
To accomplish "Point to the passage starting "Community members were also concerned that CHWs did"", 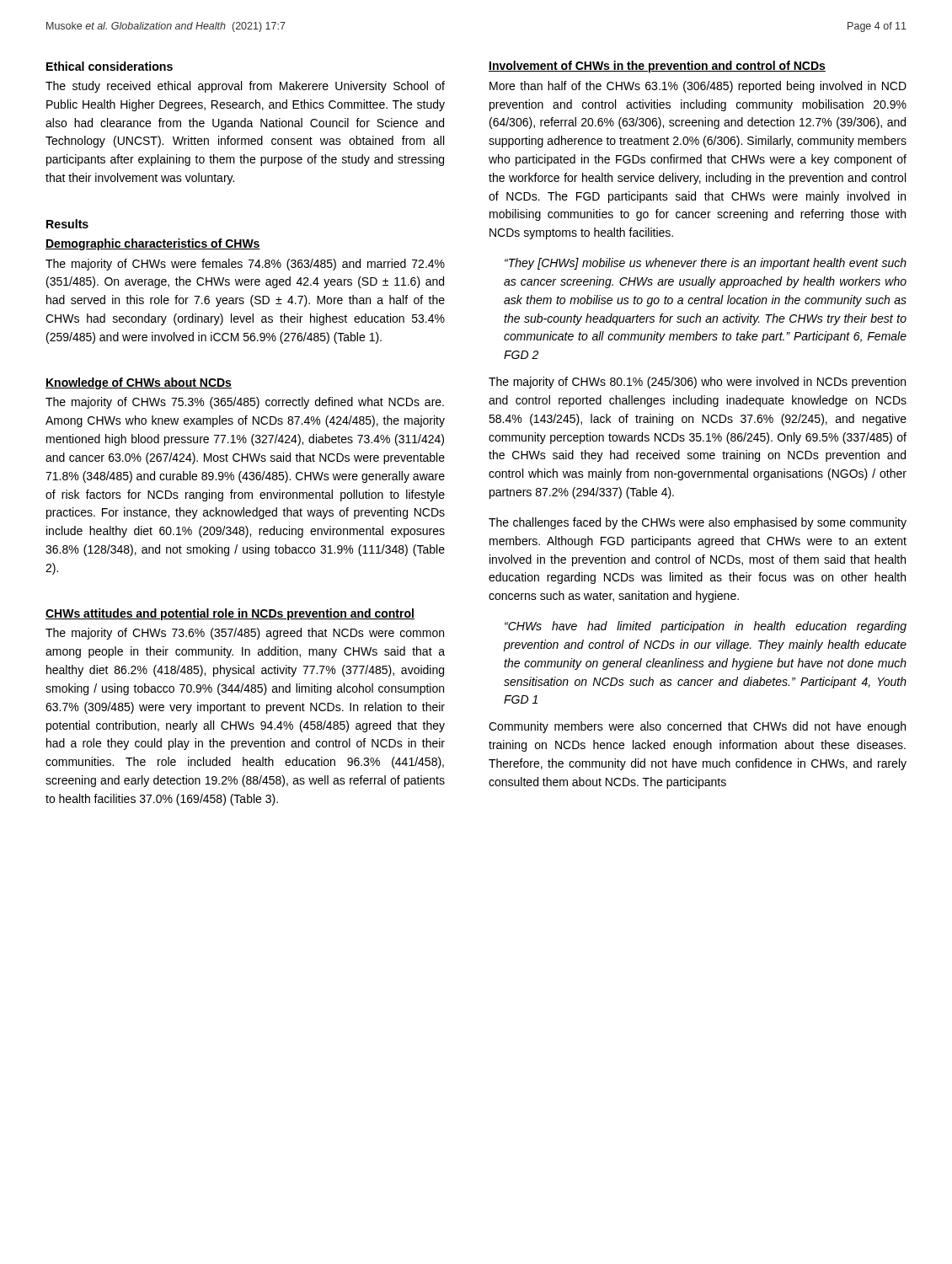I will coord(698,755).
